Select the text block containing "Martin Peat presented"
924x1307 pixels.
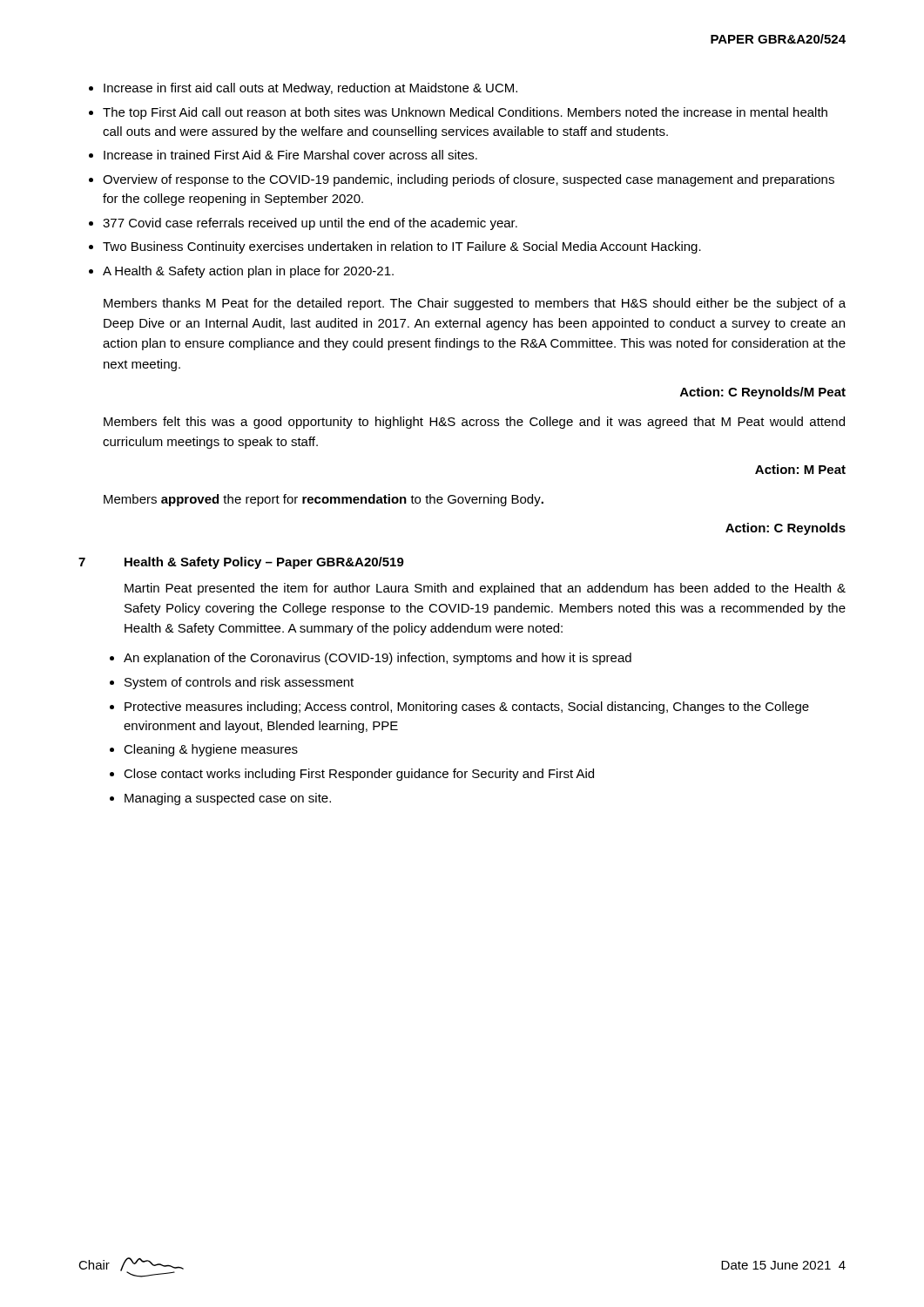click(x=485, y=608)
